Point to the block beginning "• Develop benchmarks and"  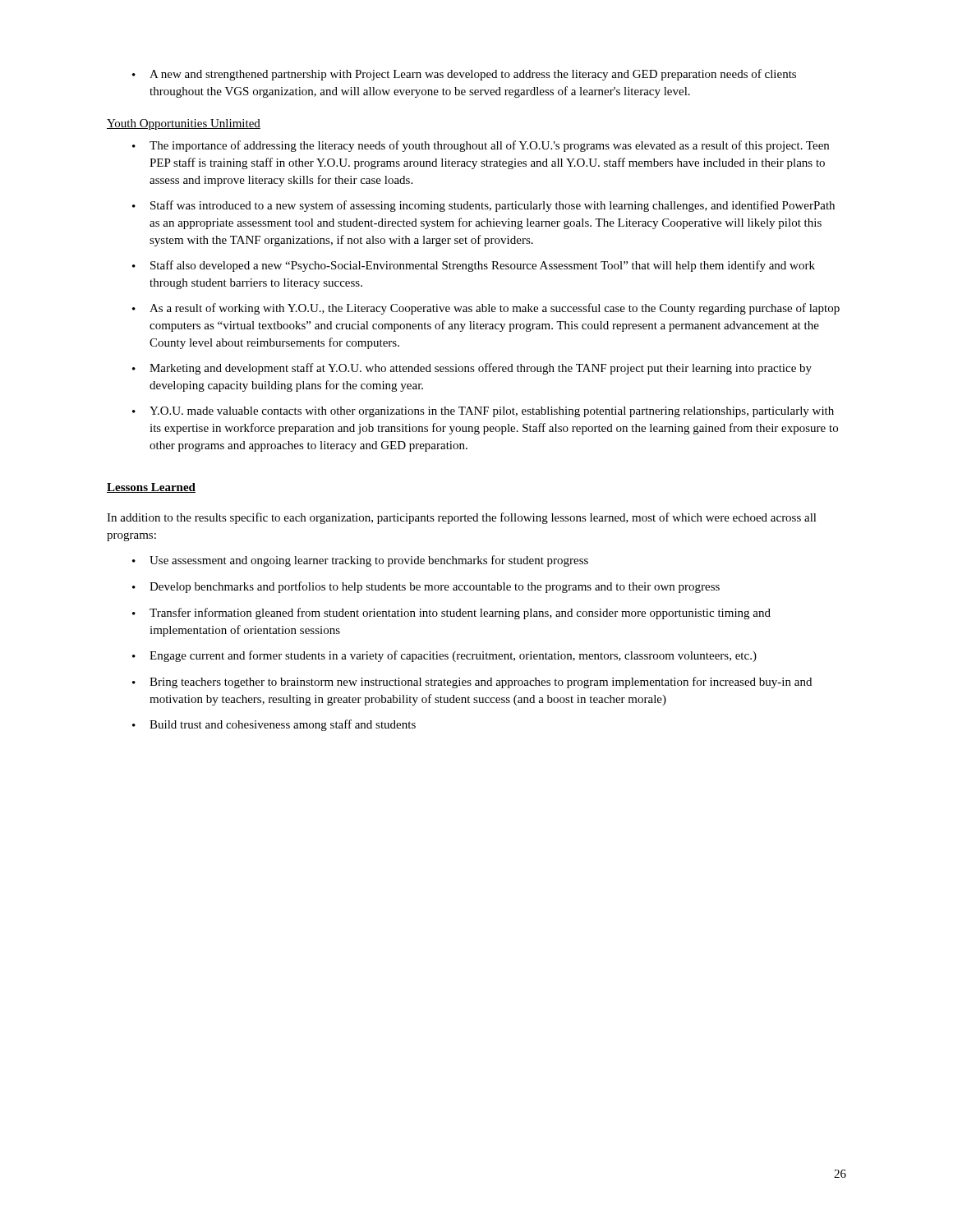[x=489, y=587]
